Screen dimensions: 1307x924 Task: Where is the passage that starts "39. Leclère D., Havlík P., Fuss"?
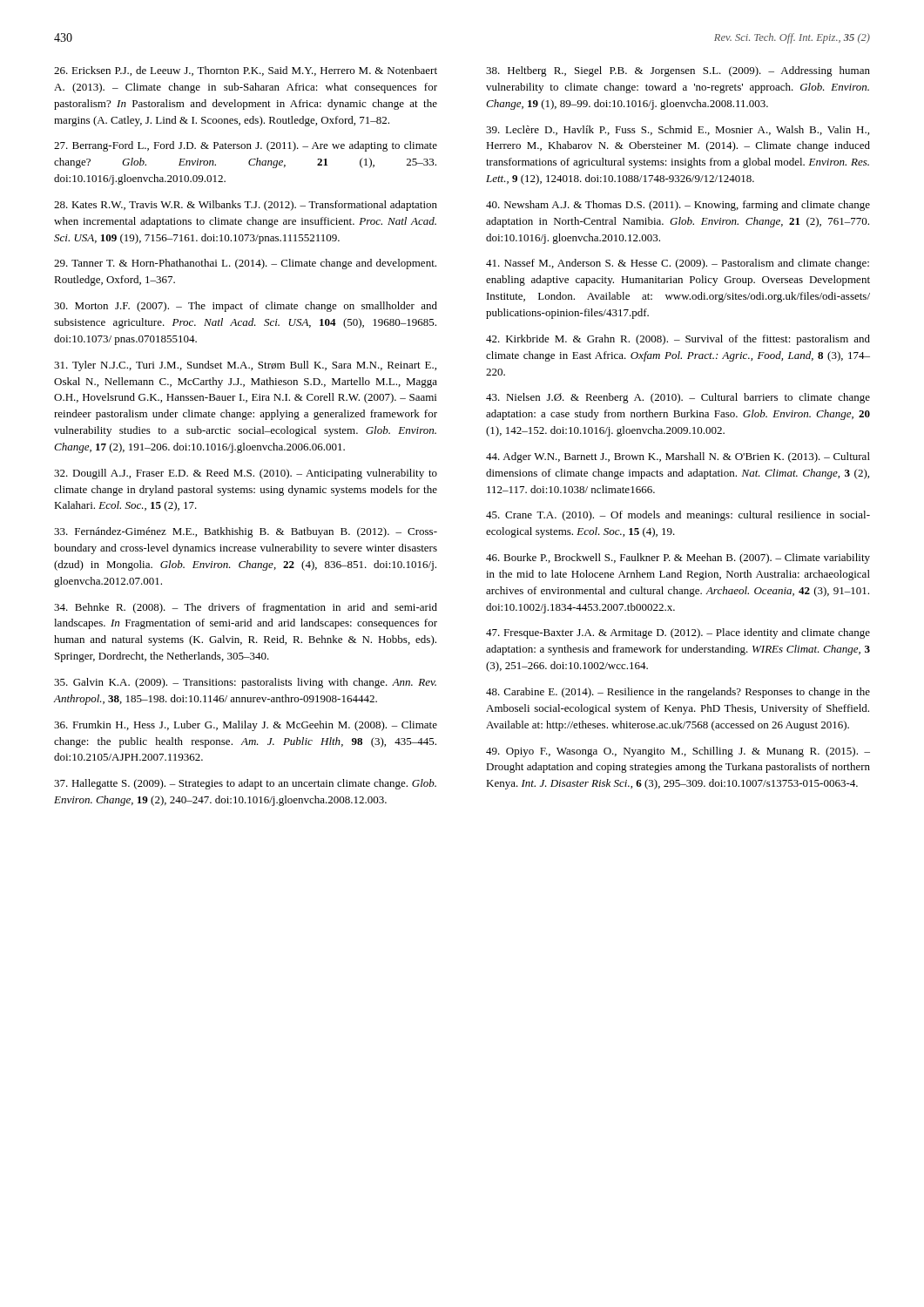678,154
